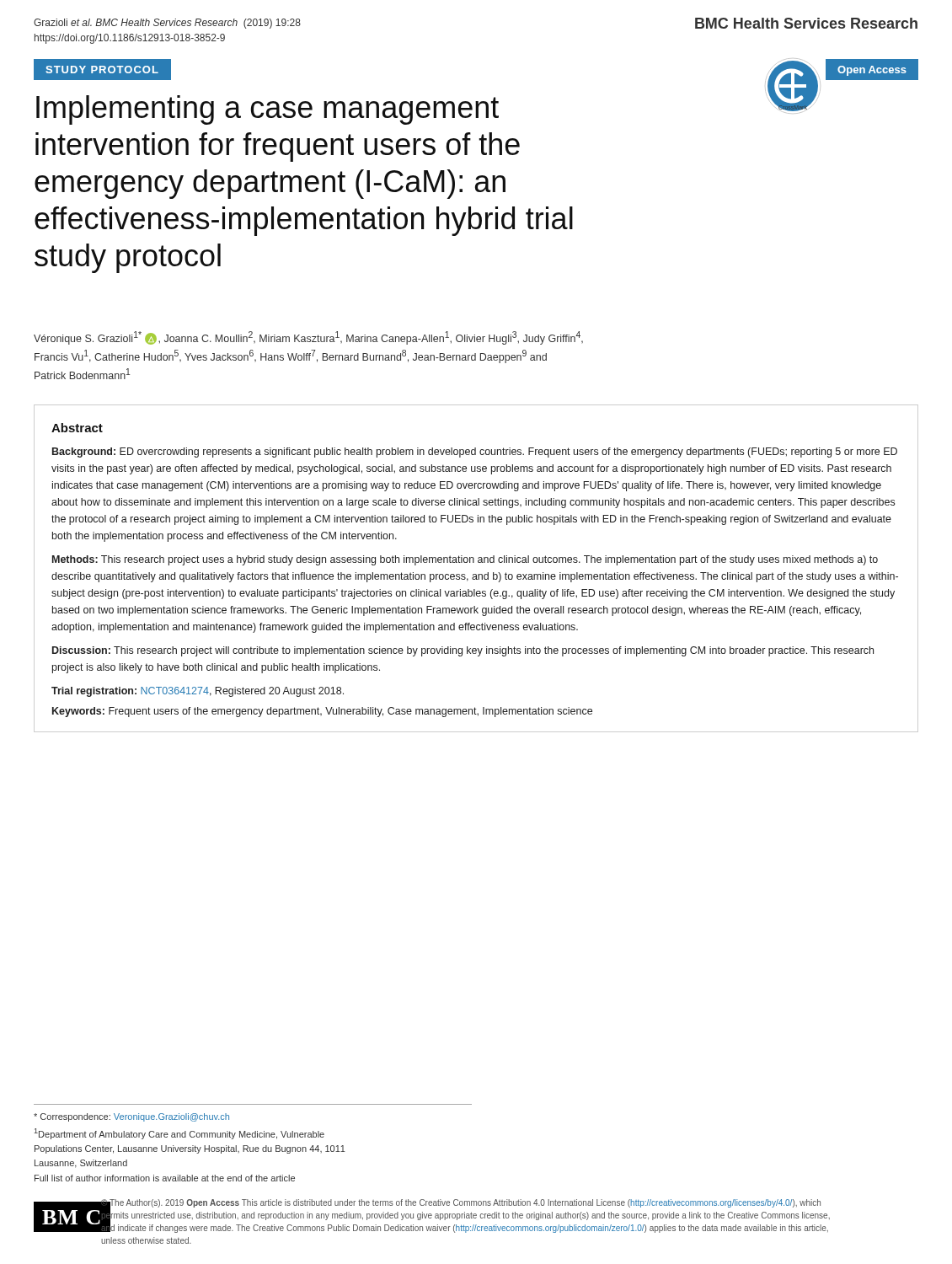Select the section header with the text "STUDY PROTOCOL"
The width and height of the screenshot is (952, 1264).
[x=102, y=70]
